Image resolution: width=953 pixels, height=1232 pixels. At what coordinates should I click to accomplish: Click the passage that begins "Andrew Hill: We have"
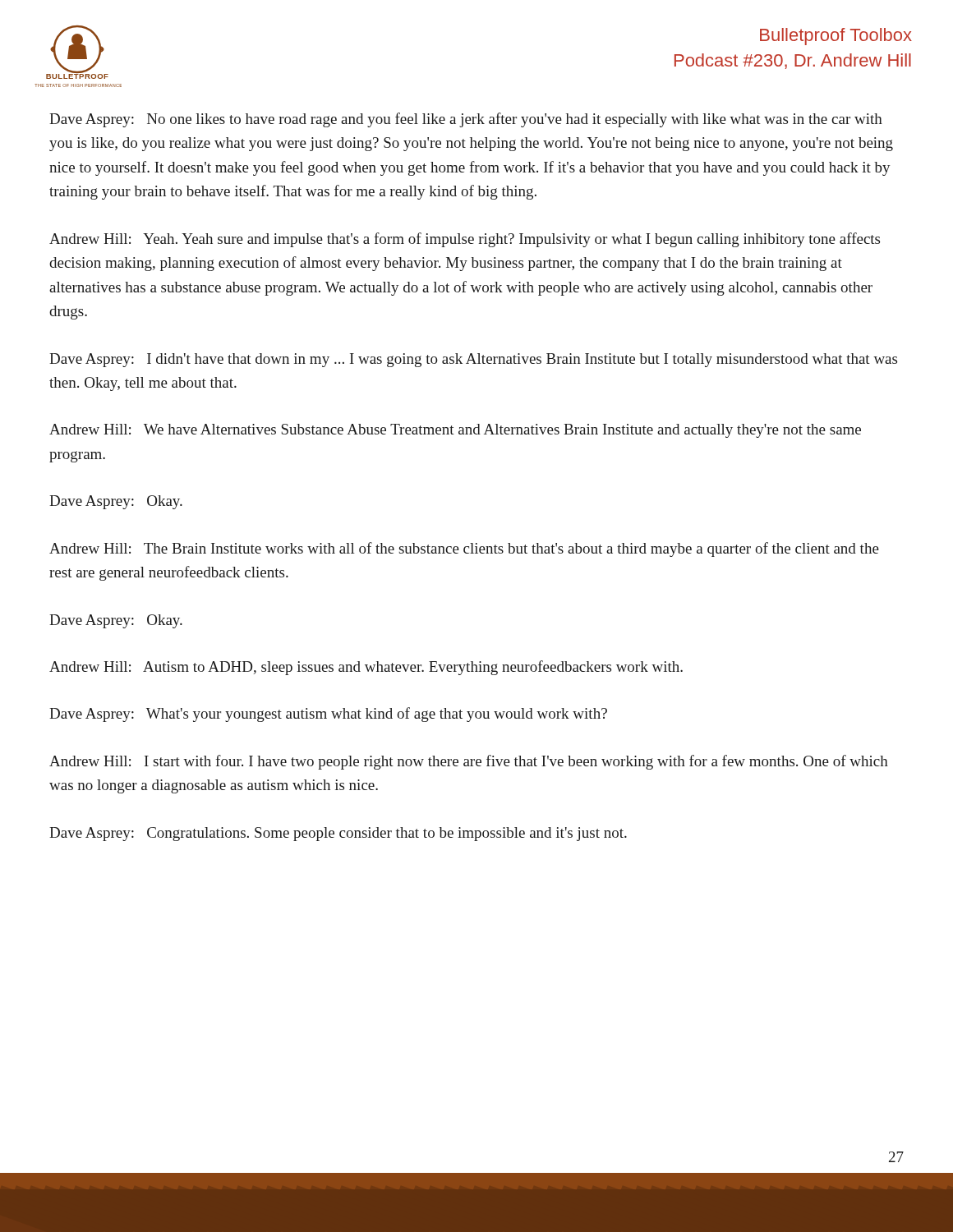click(x=455, y=442)
